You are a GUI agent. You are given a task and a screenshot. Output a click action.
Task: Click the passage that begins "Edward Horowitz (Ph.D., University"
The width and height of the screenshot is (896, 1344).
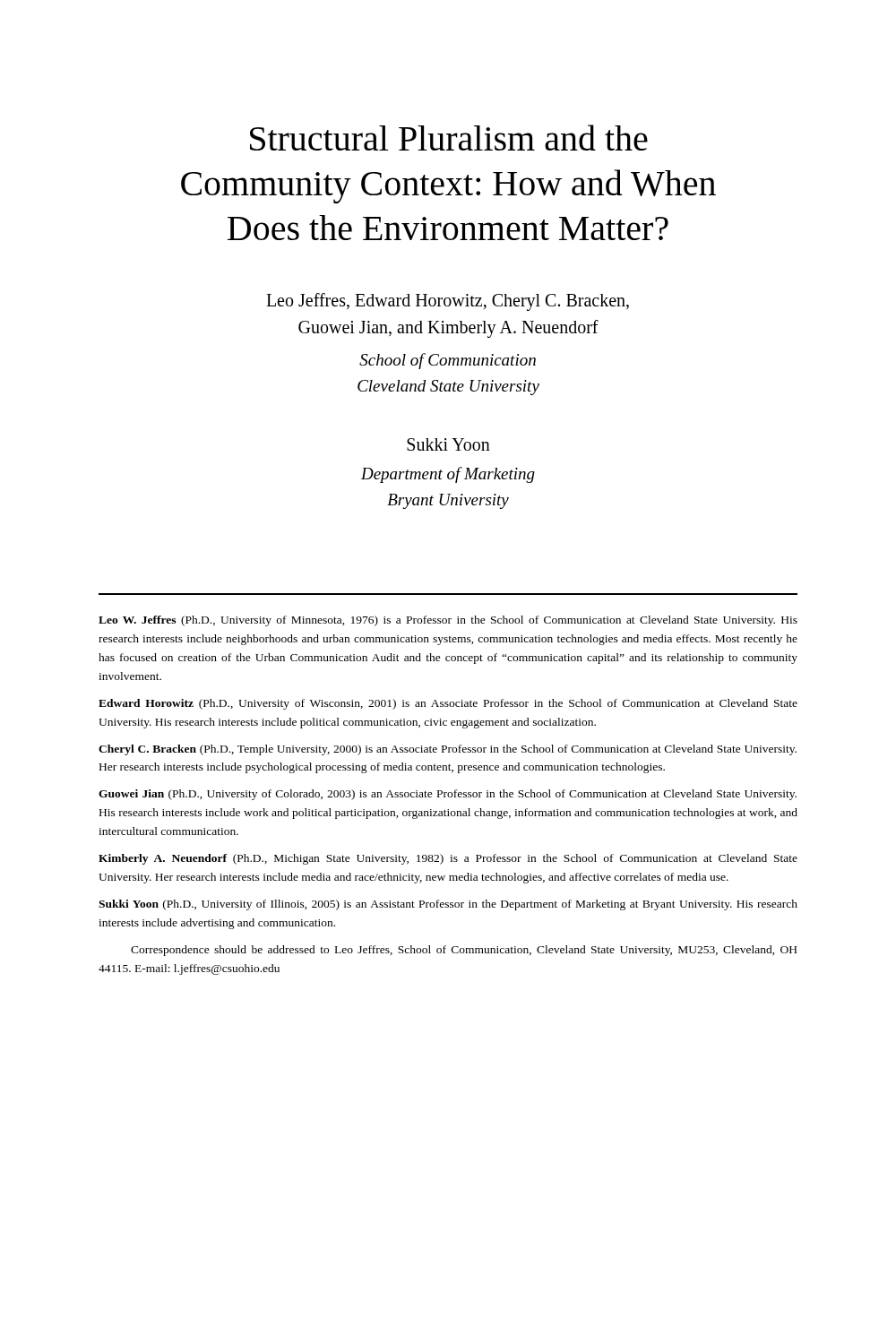point(448,712)
